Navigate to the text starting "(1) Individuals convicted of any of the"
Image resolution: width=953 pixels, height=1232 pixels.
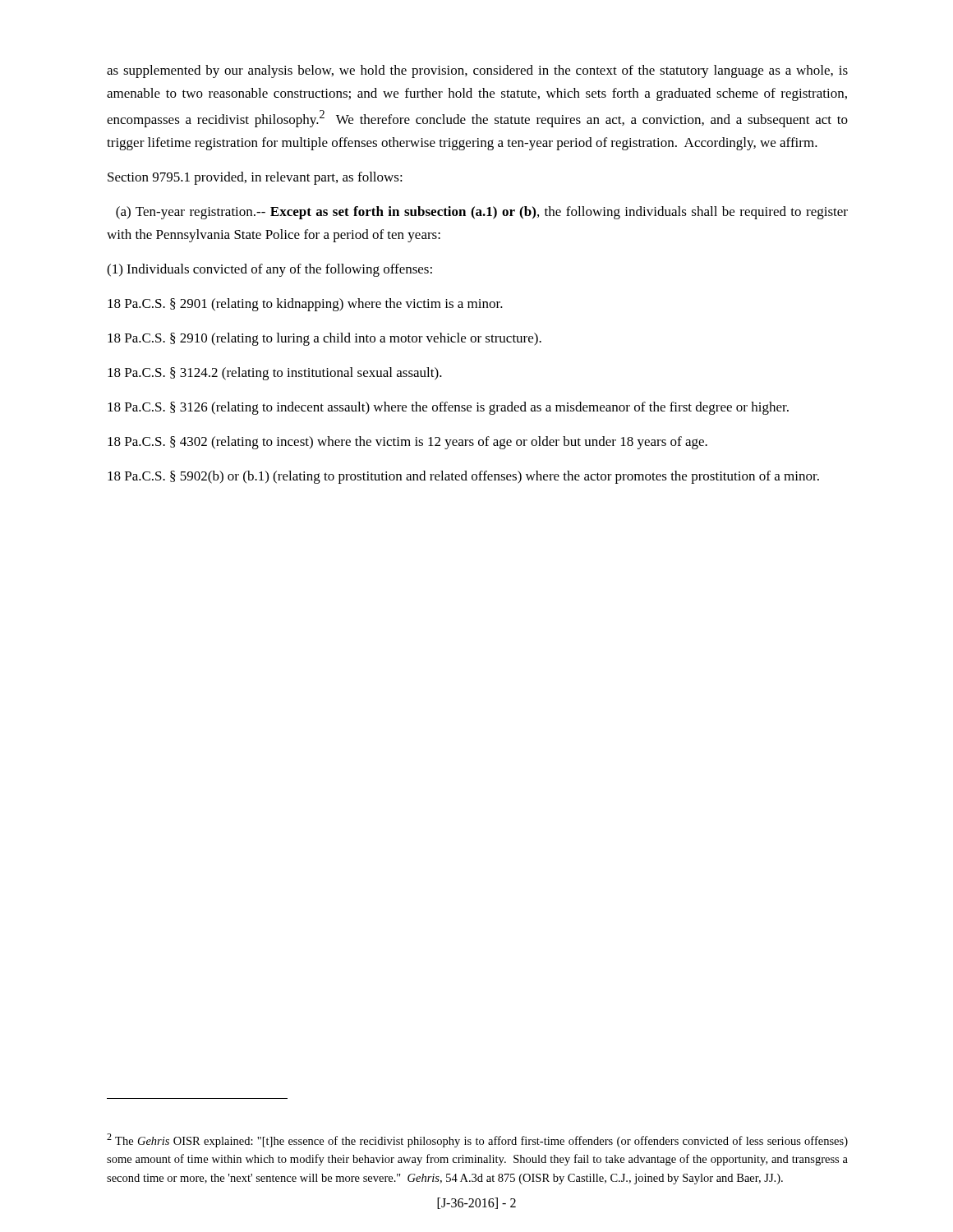(270, 269)
